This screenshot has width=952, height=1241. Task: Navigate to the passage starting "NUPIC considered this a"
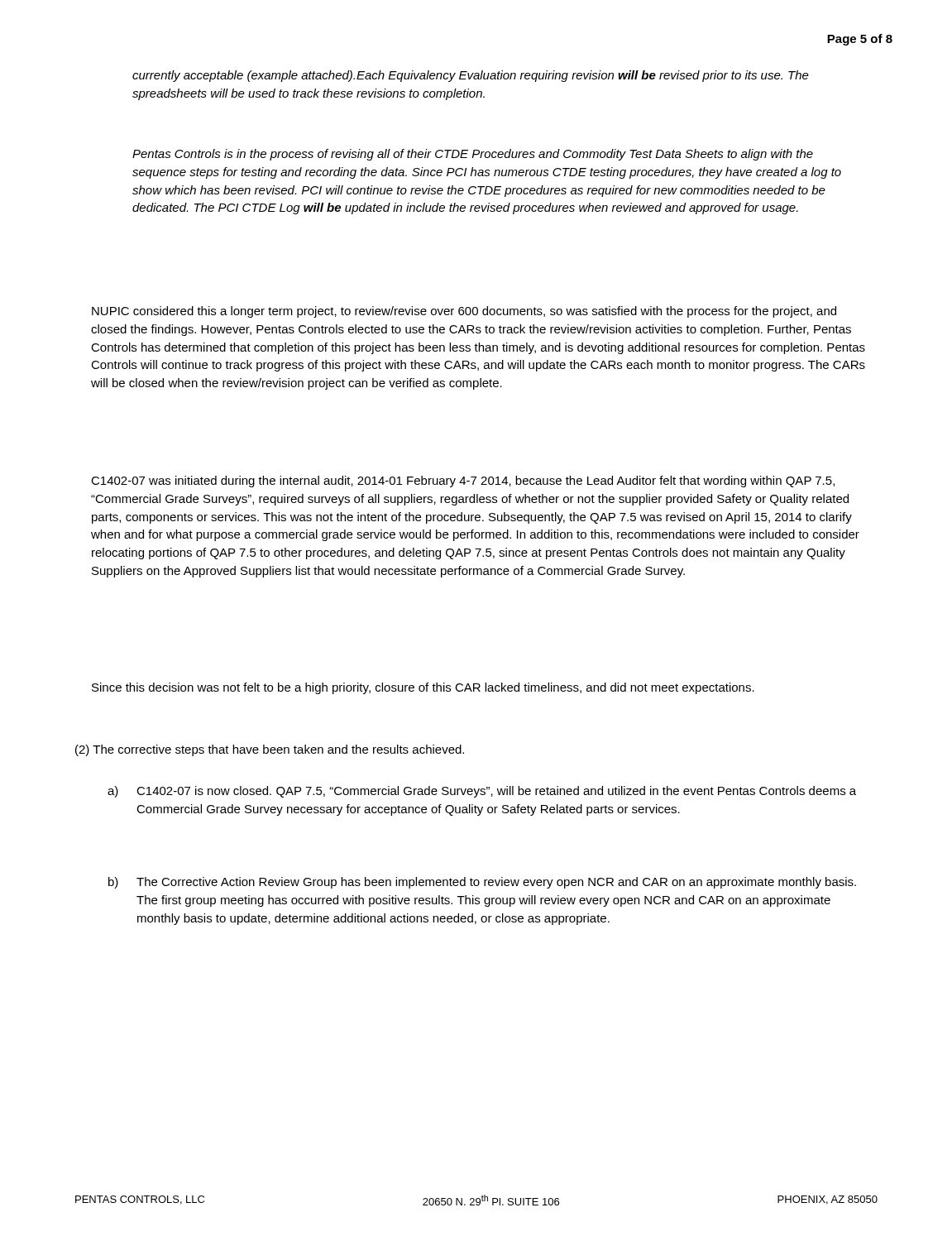478,347
